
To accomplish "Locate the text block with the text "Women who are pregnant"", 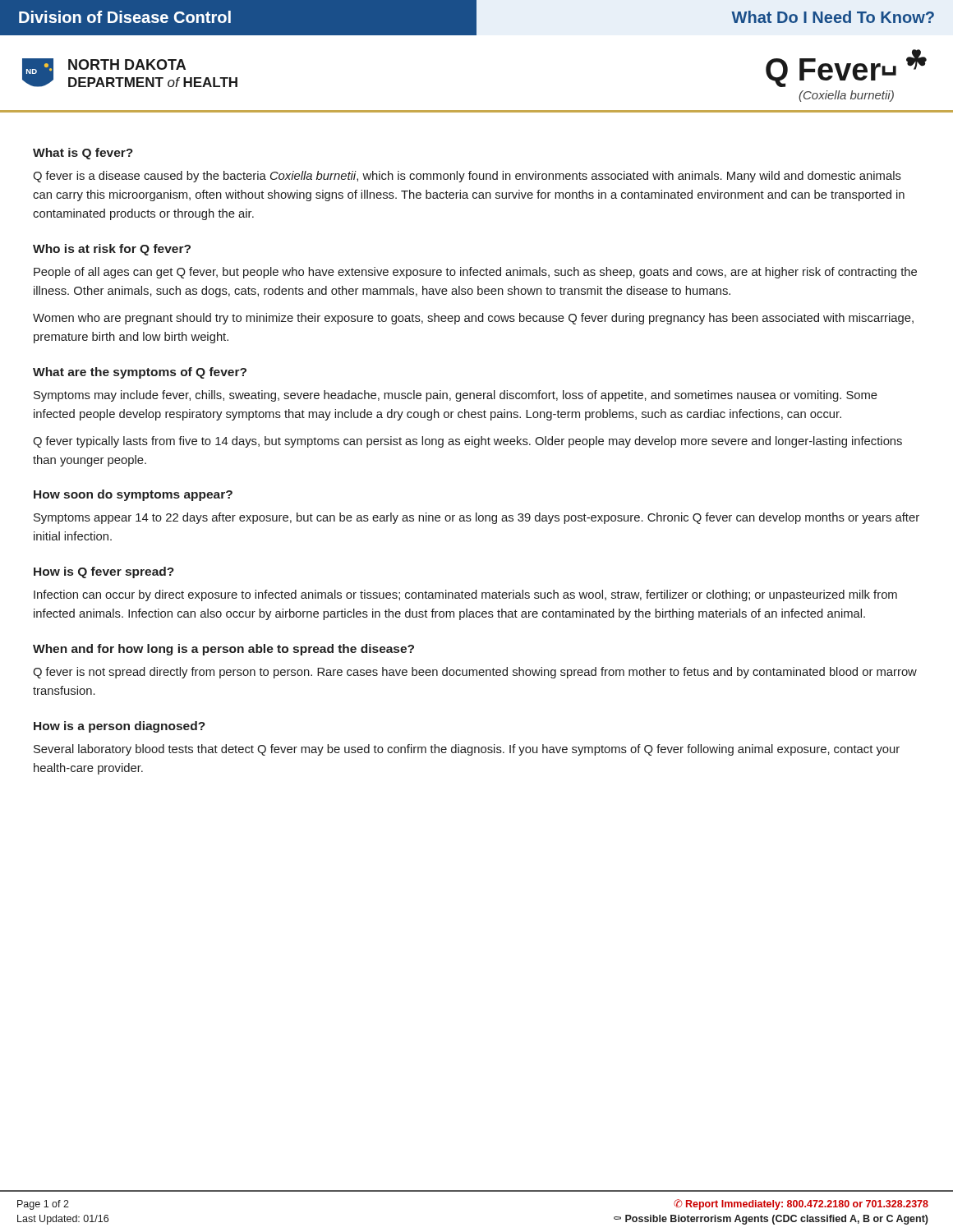I will point(474,327).
